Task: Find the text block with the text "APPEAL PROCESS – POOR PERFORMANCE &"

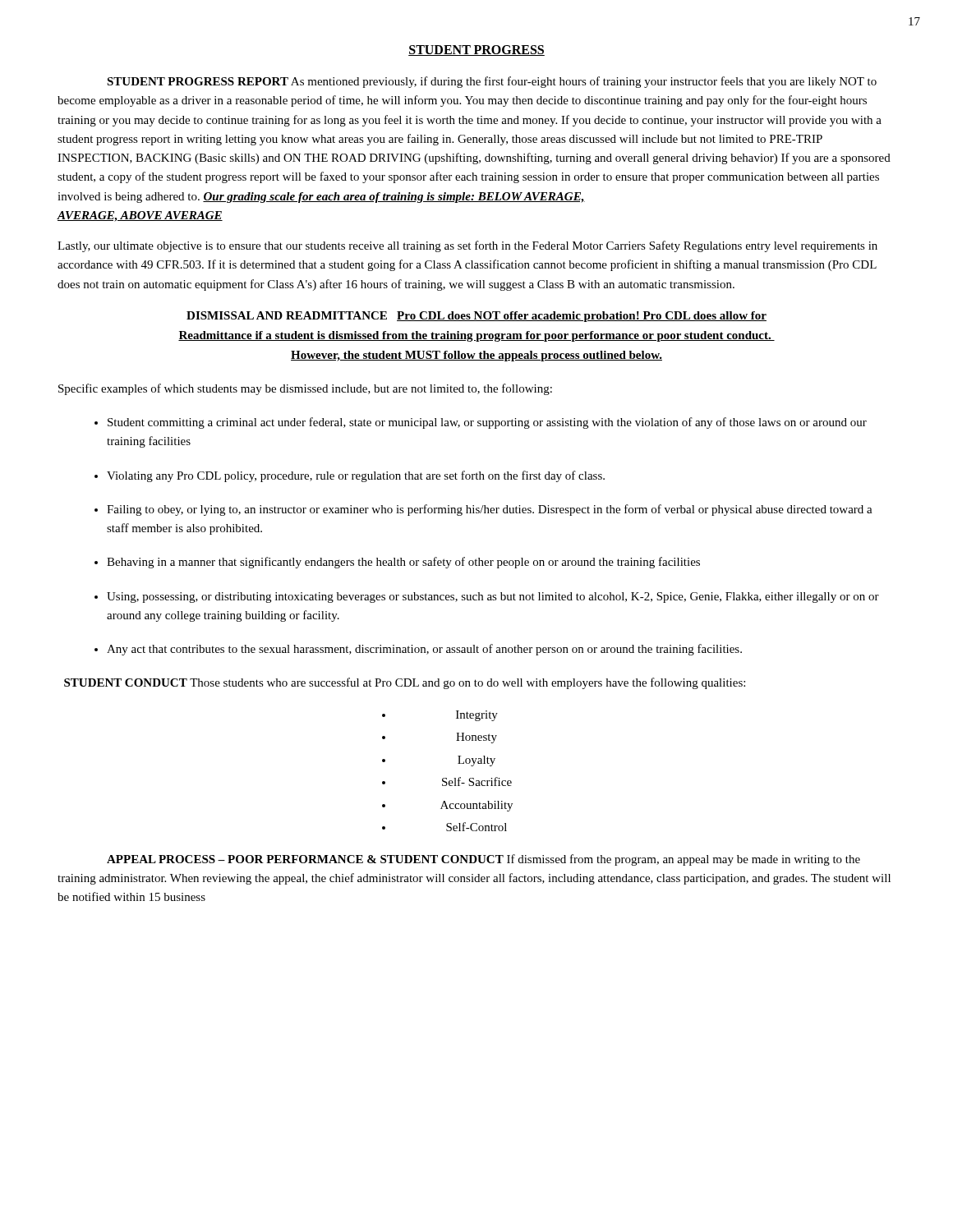Action: point(474,878)
